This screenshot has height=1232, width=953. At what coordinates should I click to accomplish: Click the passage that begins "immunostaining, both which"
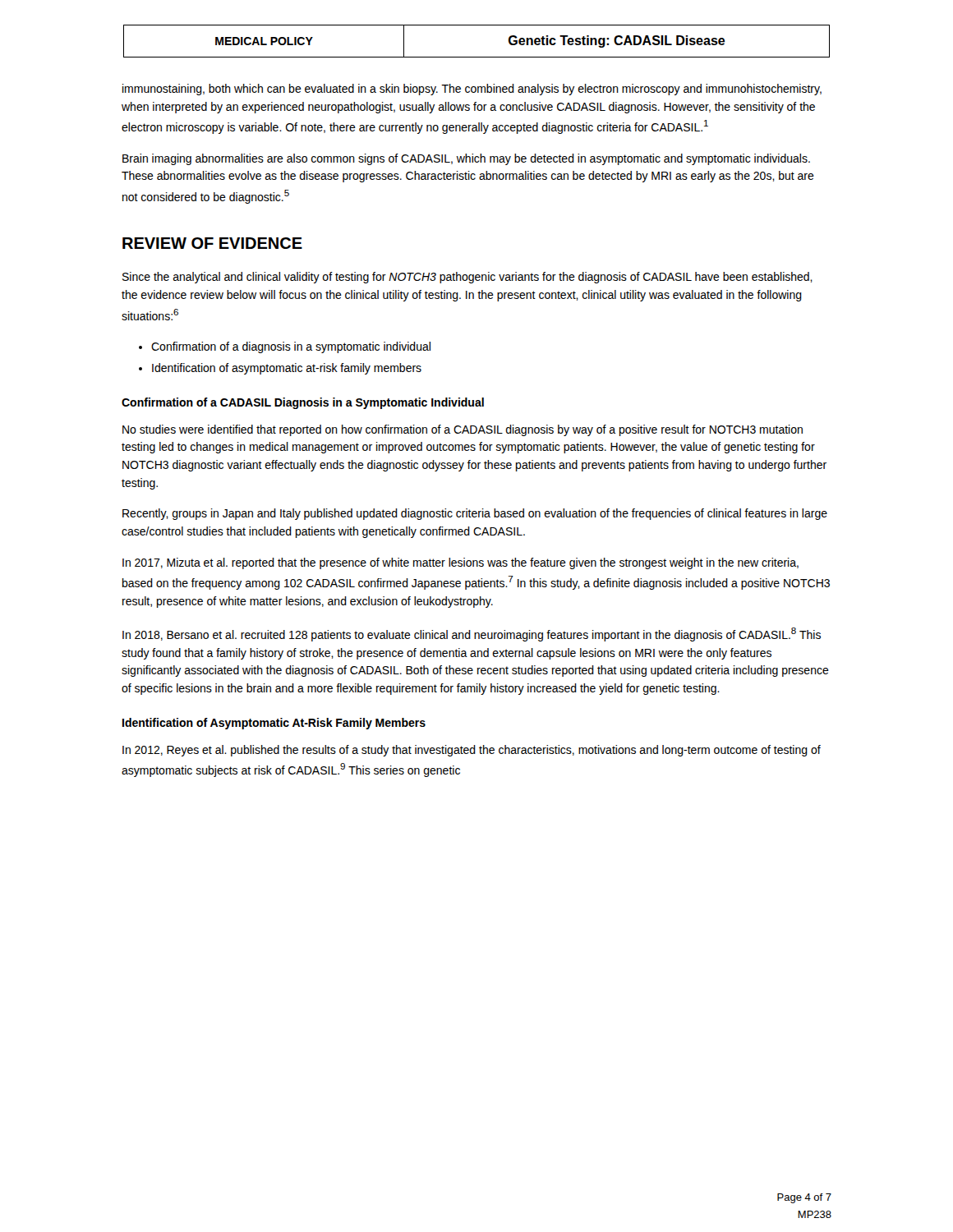point(472,108)
